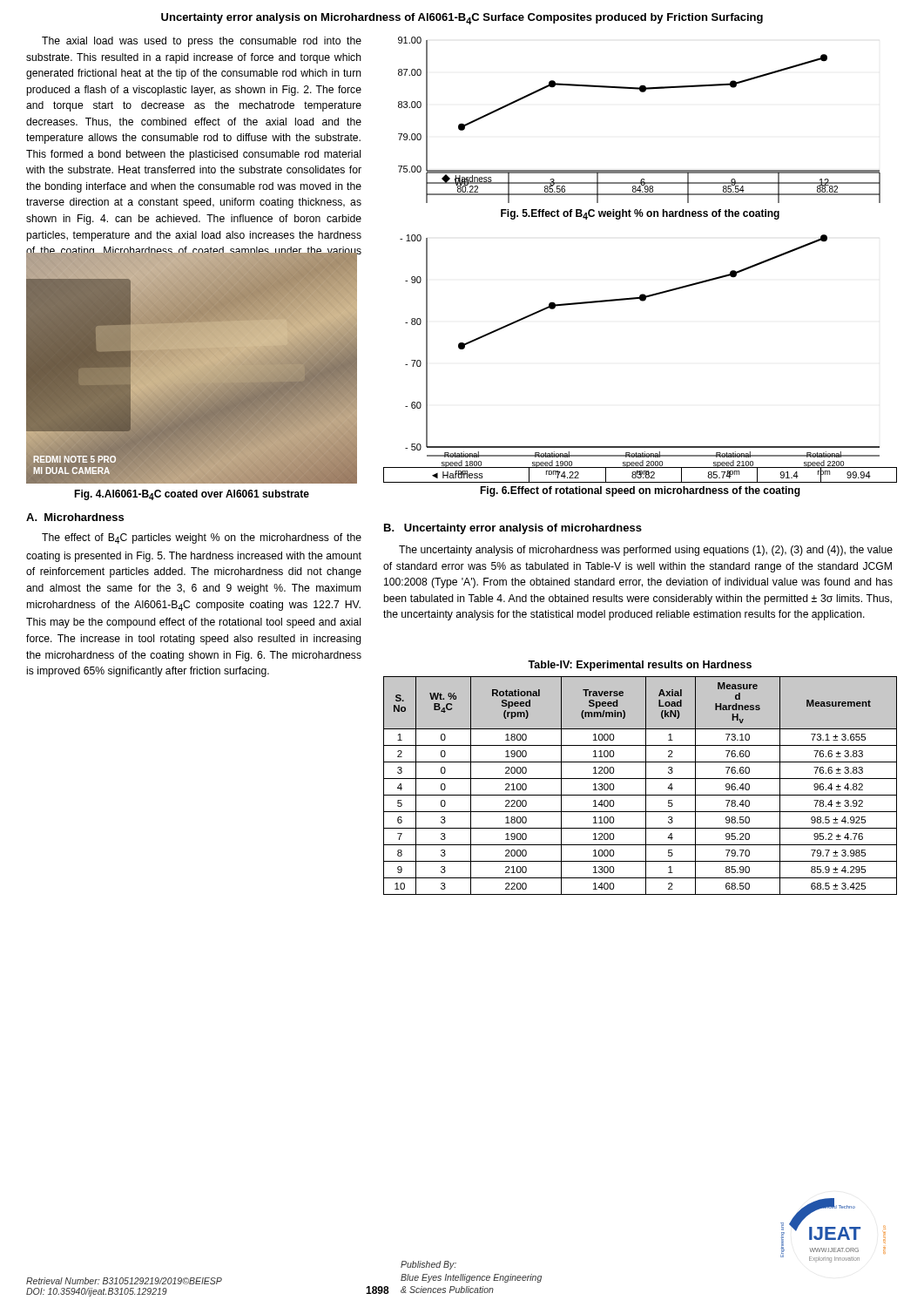
Task: Navigate to the element starting "Table-IV: Experimental results on Hardness"
Action: 640,665
